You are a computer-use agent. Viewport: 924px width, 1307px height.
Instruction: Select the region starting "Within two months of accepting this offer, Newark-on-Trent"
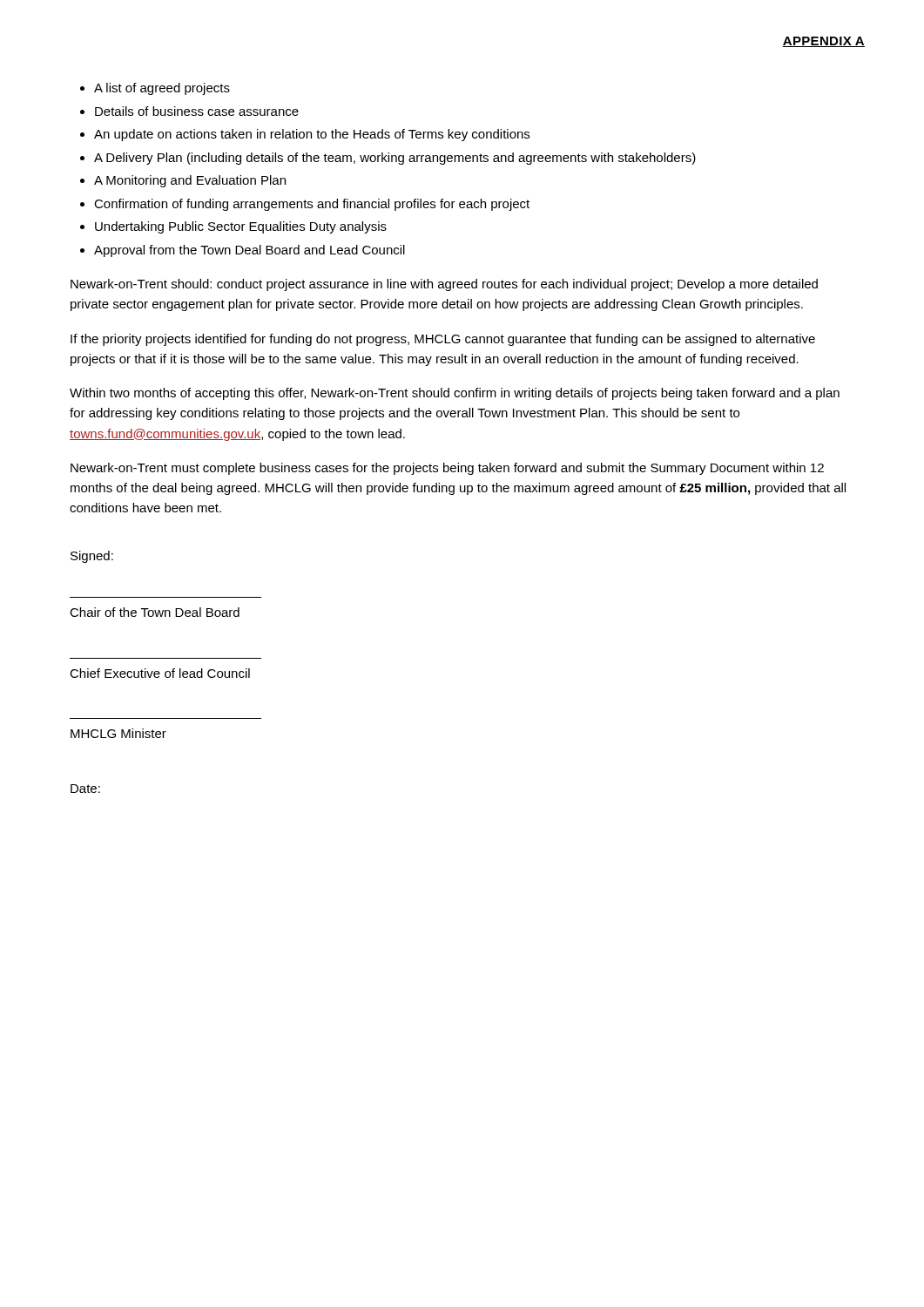pos(455,413)
